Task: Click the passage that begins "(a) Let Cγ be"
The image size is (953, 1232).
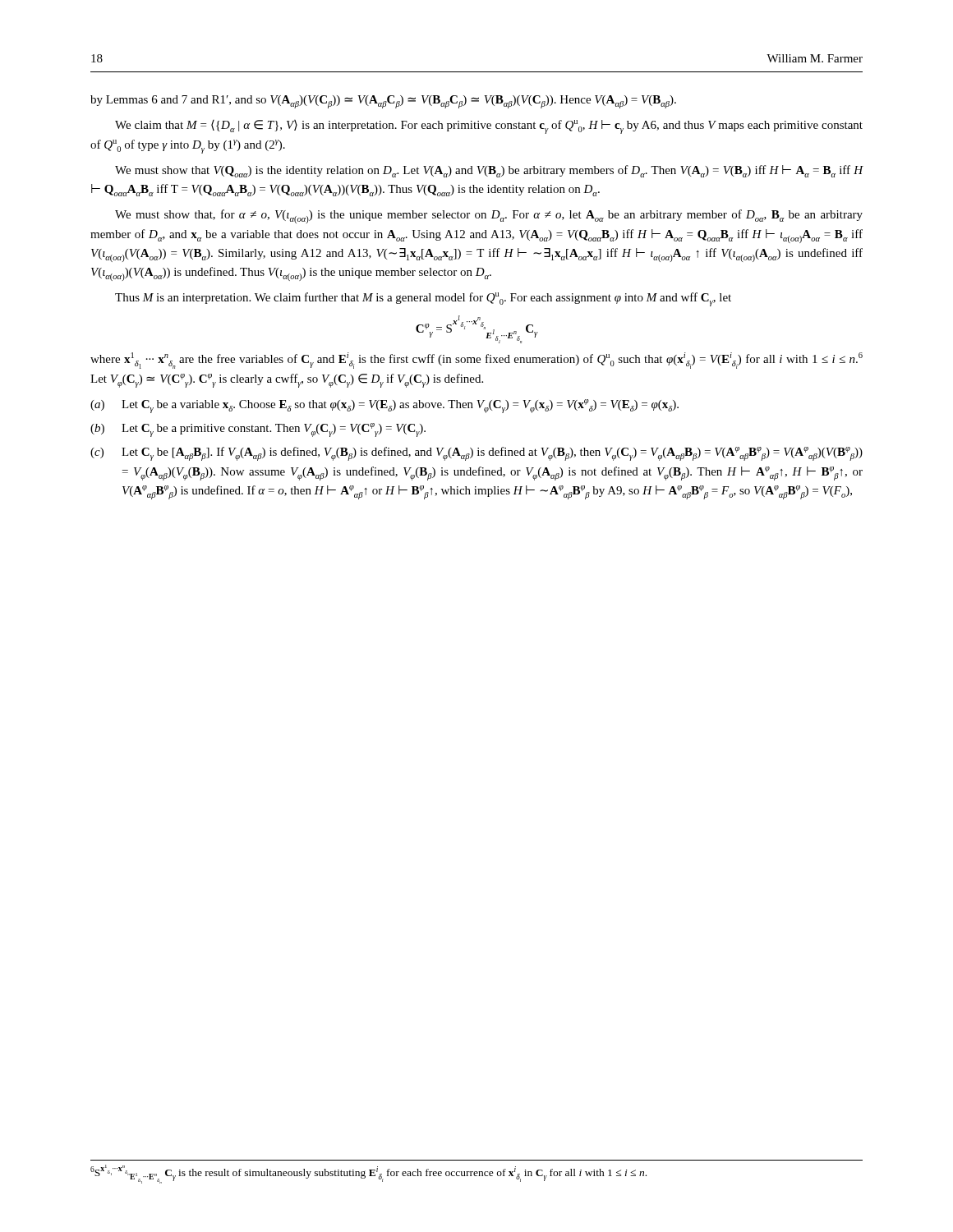Action: coord(476,404)
